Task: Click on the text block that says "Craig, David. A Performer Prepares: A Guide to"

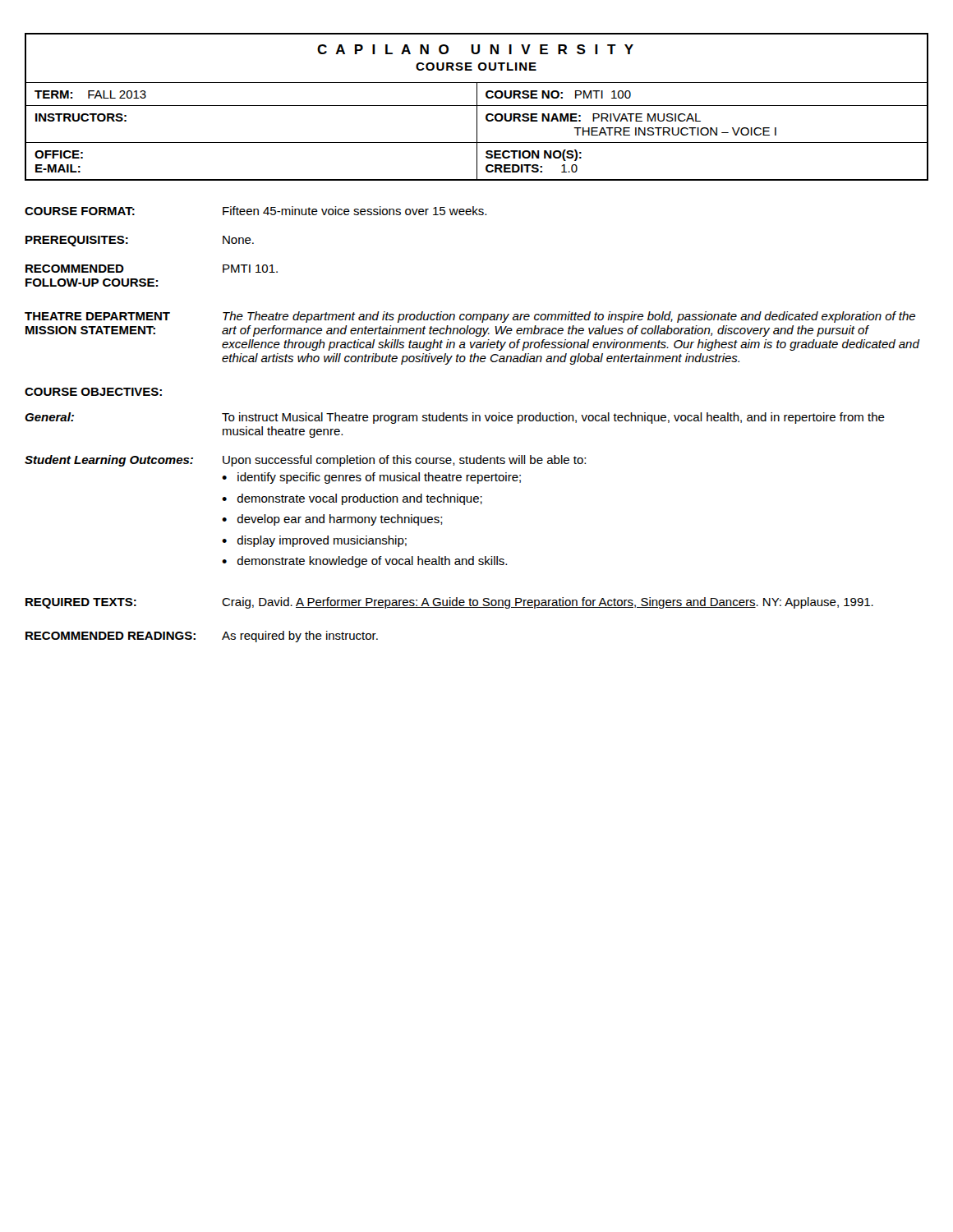Action: click(x=548, y=602)
